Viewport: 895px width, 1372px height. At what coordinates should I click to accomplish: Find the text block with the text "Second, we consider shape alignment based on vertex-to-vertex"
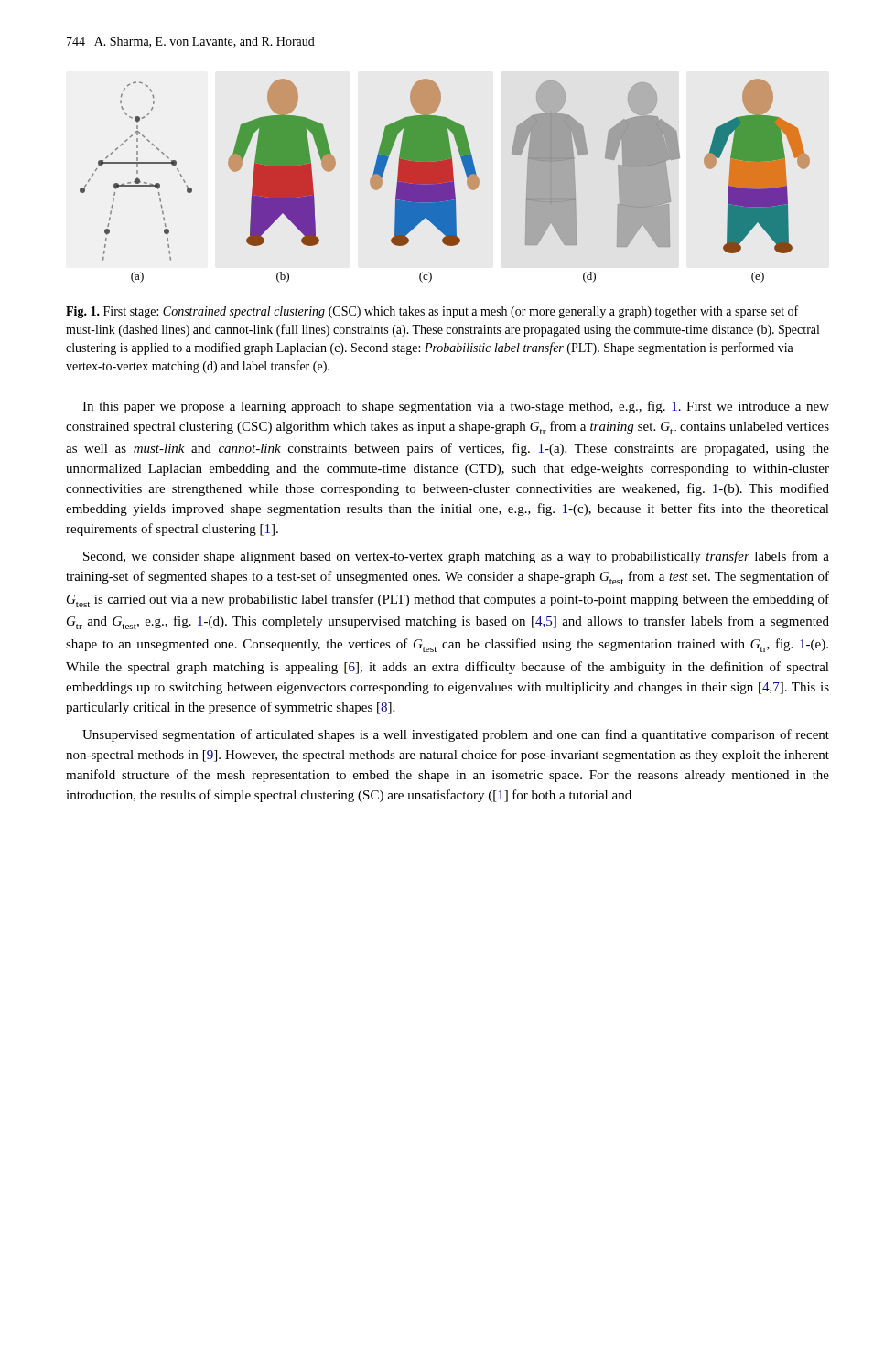(448, 632)
